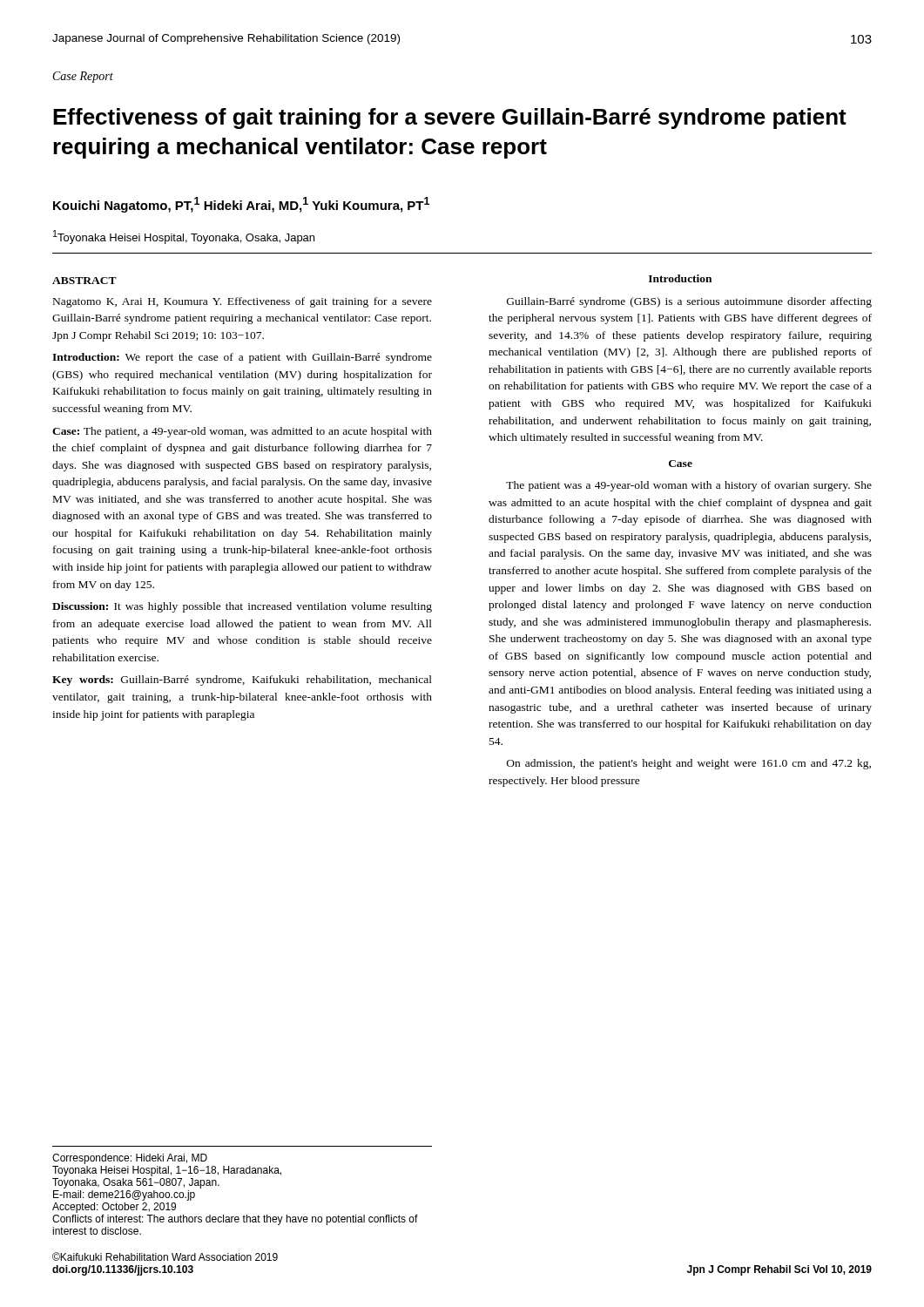
Task: Find the text block containing "Kouichi Nagatomo, PT,1 Hideki Arai, MD,1 Yuki"
Action: 241,204
